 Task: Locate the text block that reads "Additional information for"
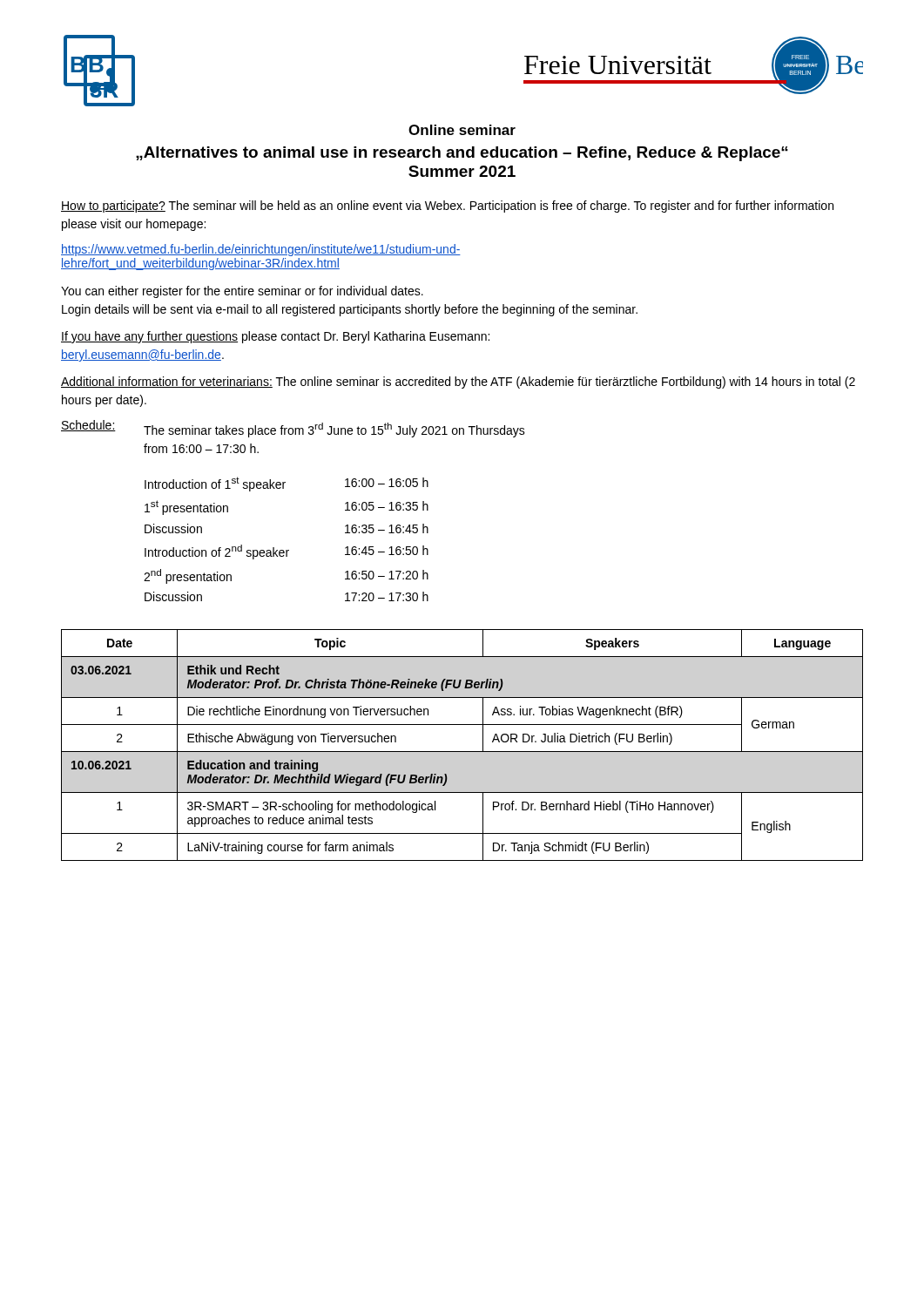point(462,391)
